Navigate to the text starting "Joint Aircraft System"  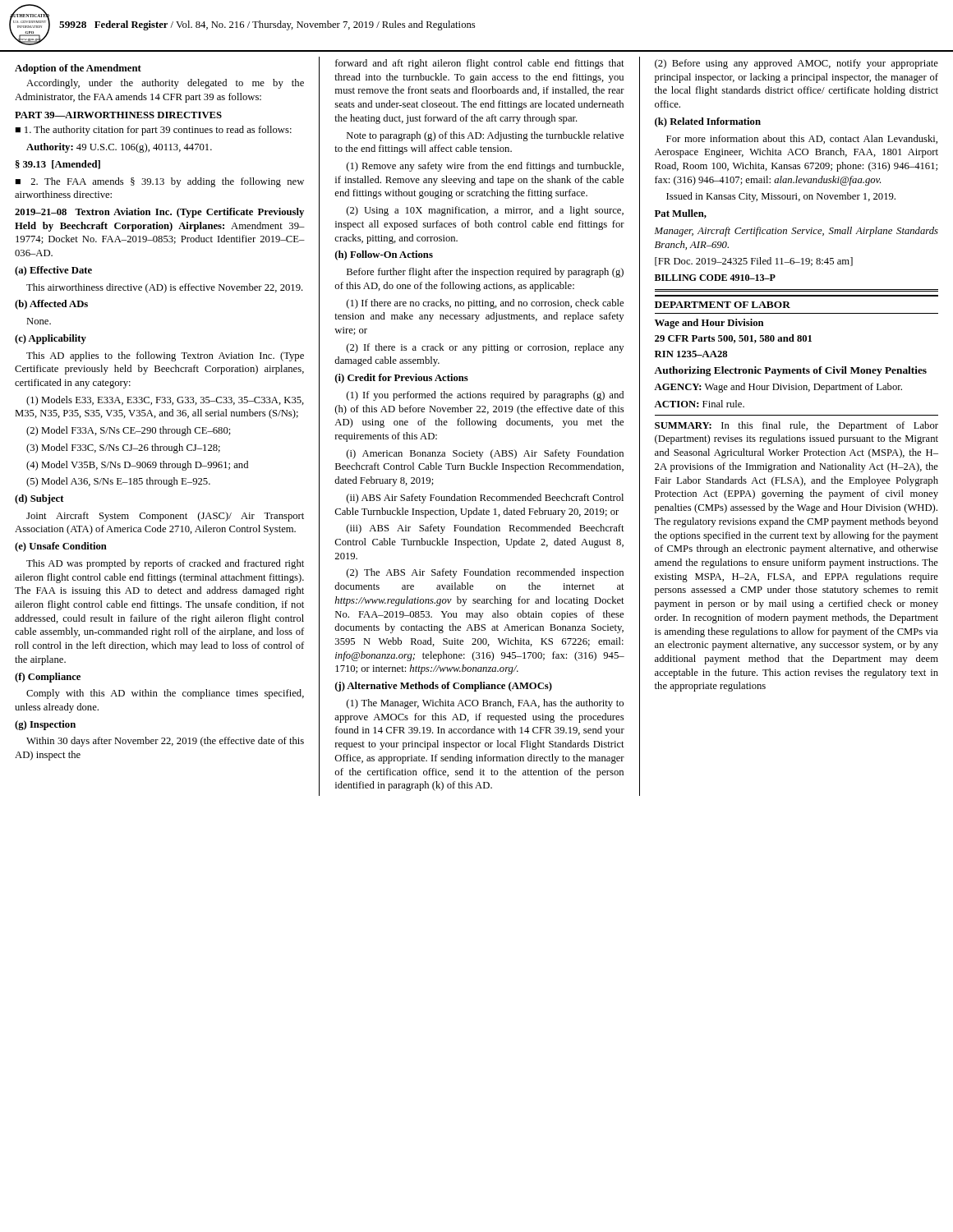[x=159, y=523]
